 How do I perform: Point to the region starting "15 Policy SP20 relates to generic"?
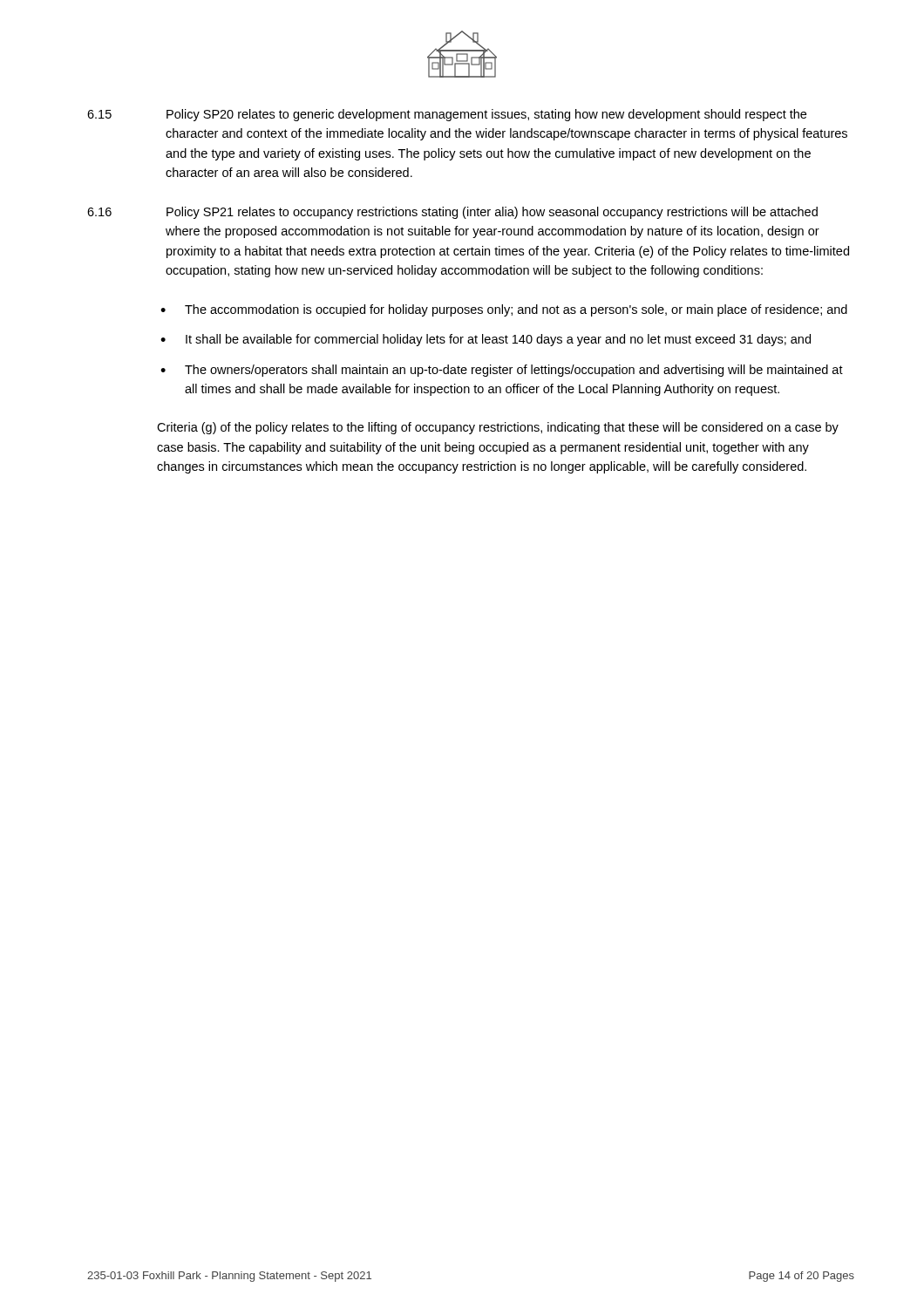pos(471,144)
